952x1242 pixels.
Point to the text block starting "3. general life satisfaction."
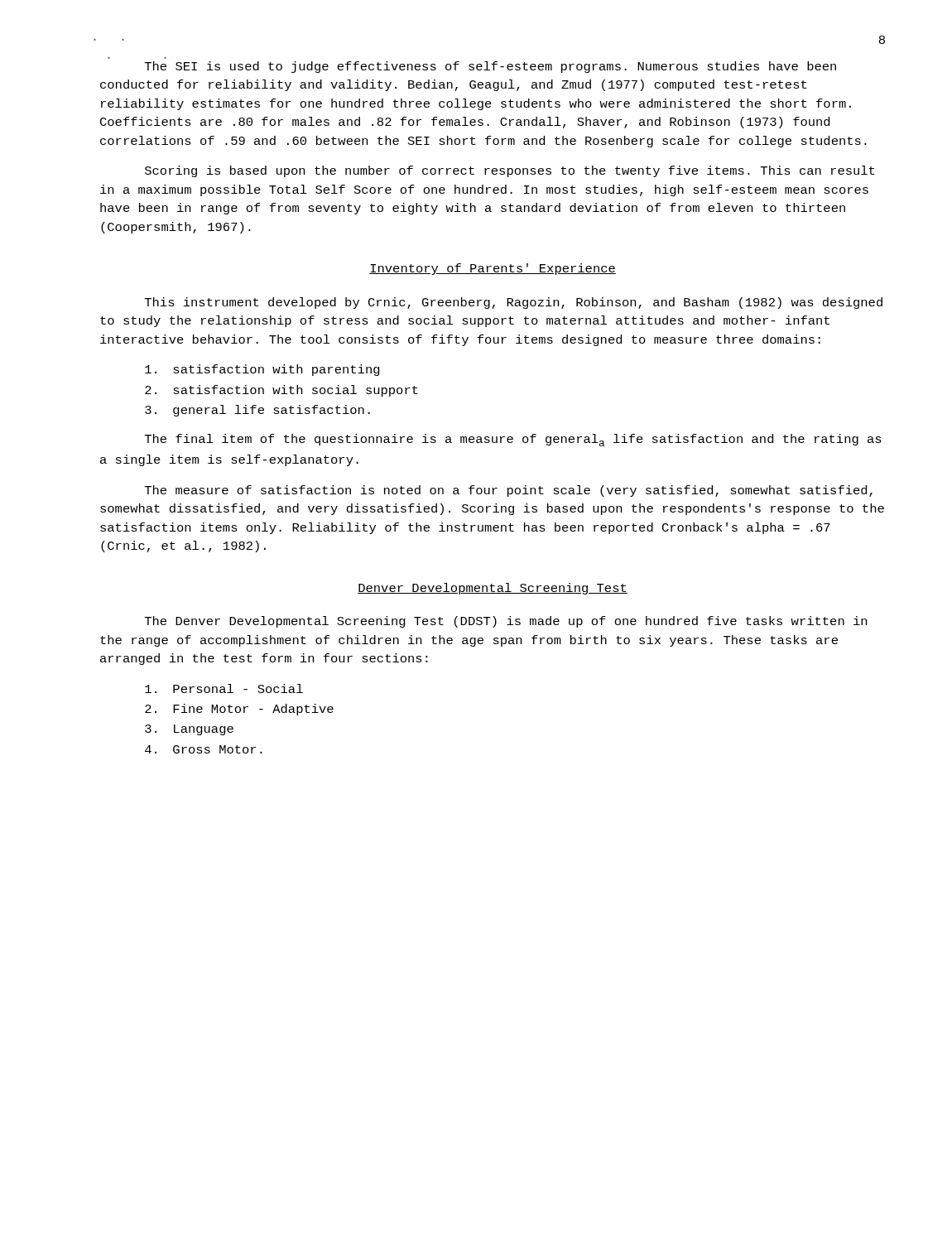tap(257, 411)
